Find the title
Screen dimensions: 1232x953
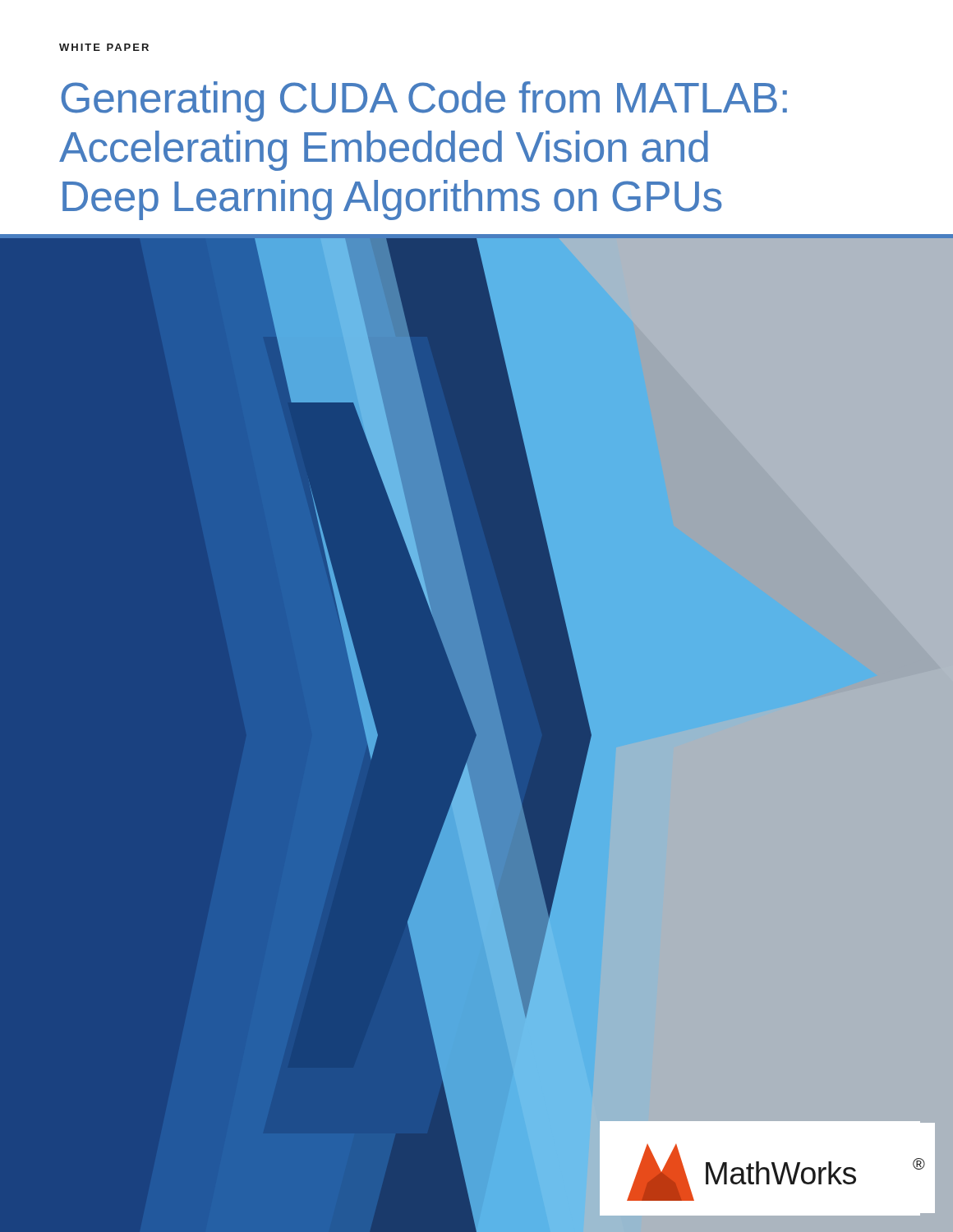pyautogui.click(x=476, y=148)
